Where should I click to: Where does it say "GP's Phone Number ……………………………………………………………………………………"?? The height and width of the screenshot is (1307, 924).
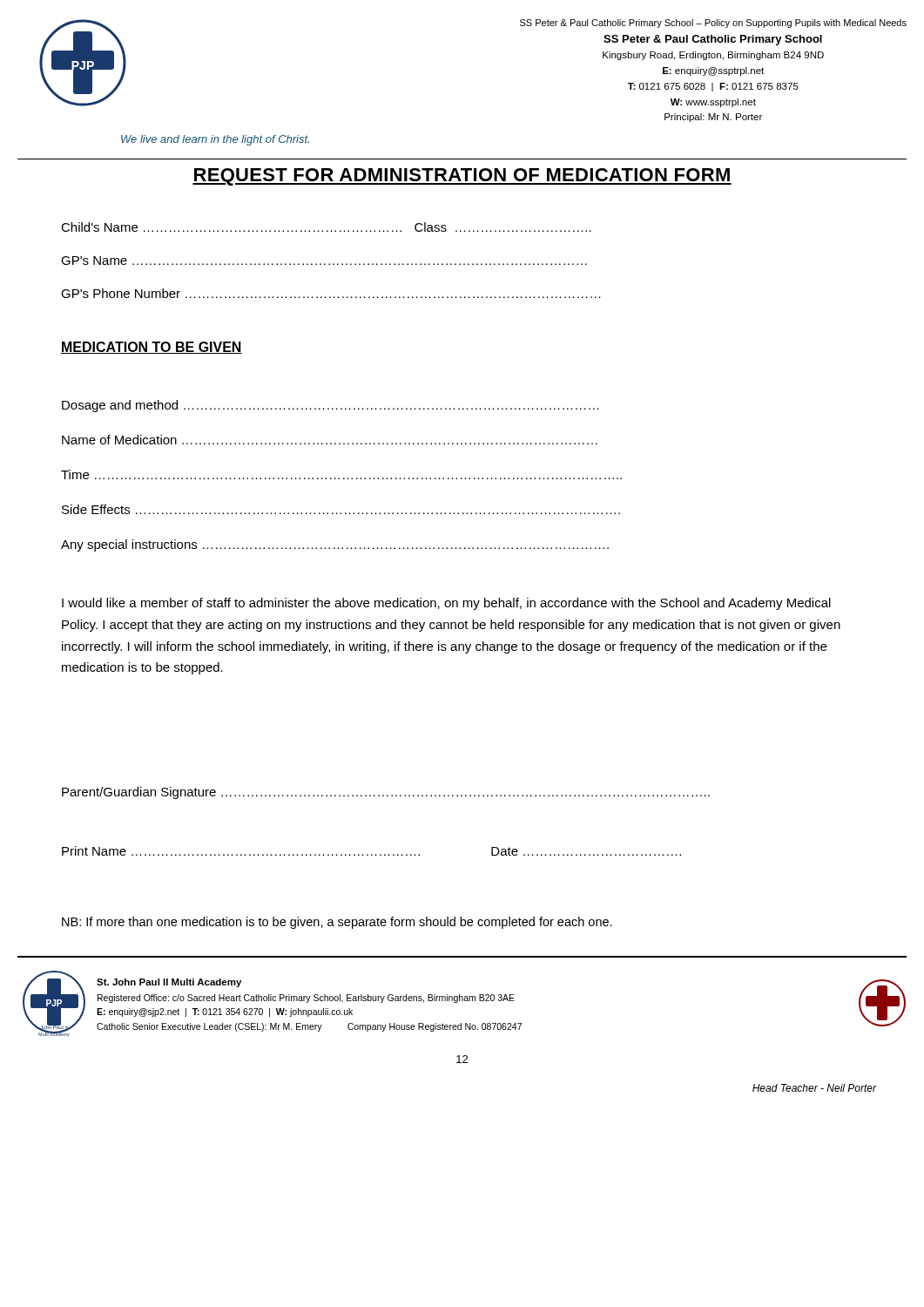tap(331, 293)
